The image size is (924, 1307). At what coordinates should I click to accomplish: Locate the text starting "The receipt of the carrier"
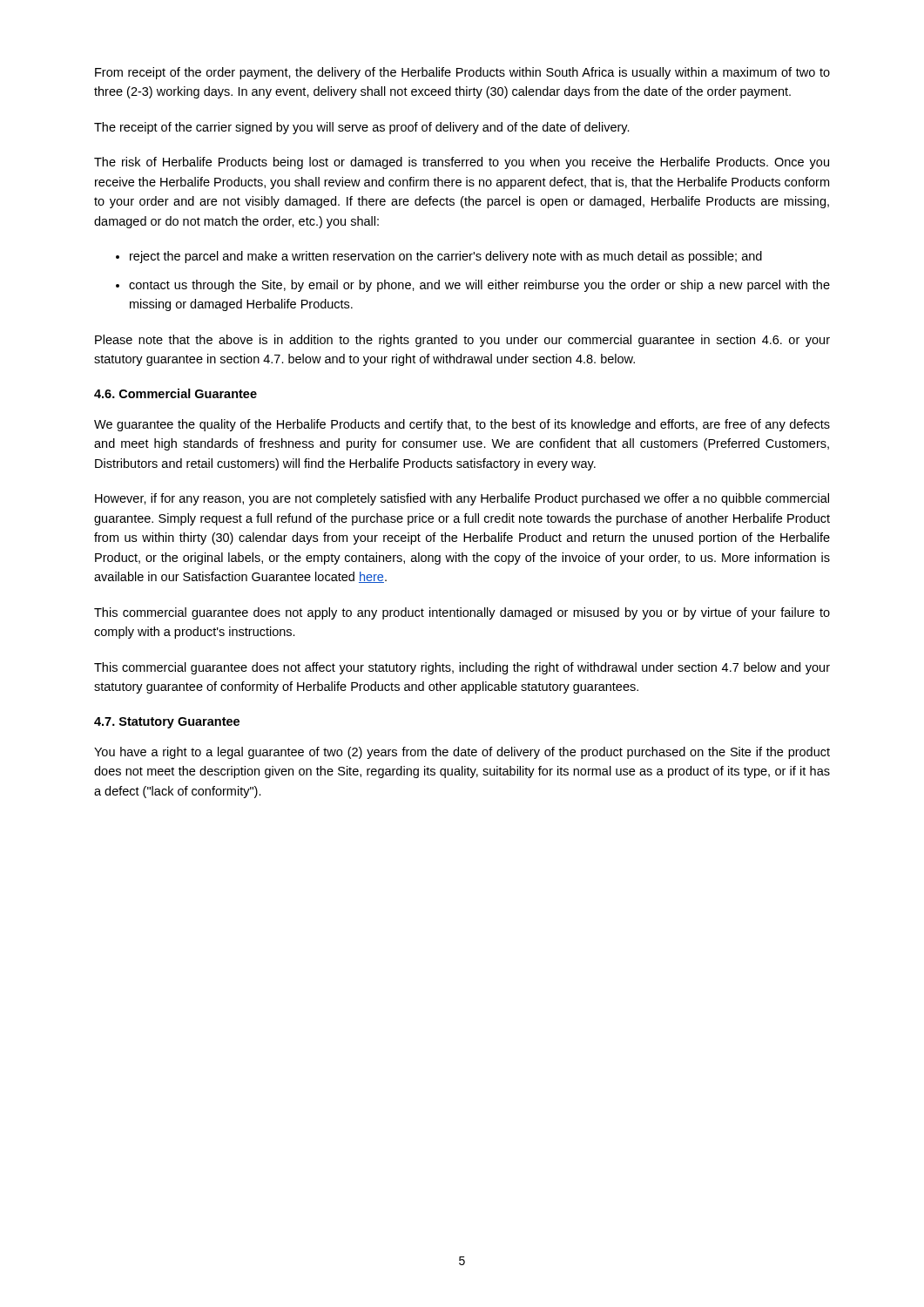[x=362, y=127]
